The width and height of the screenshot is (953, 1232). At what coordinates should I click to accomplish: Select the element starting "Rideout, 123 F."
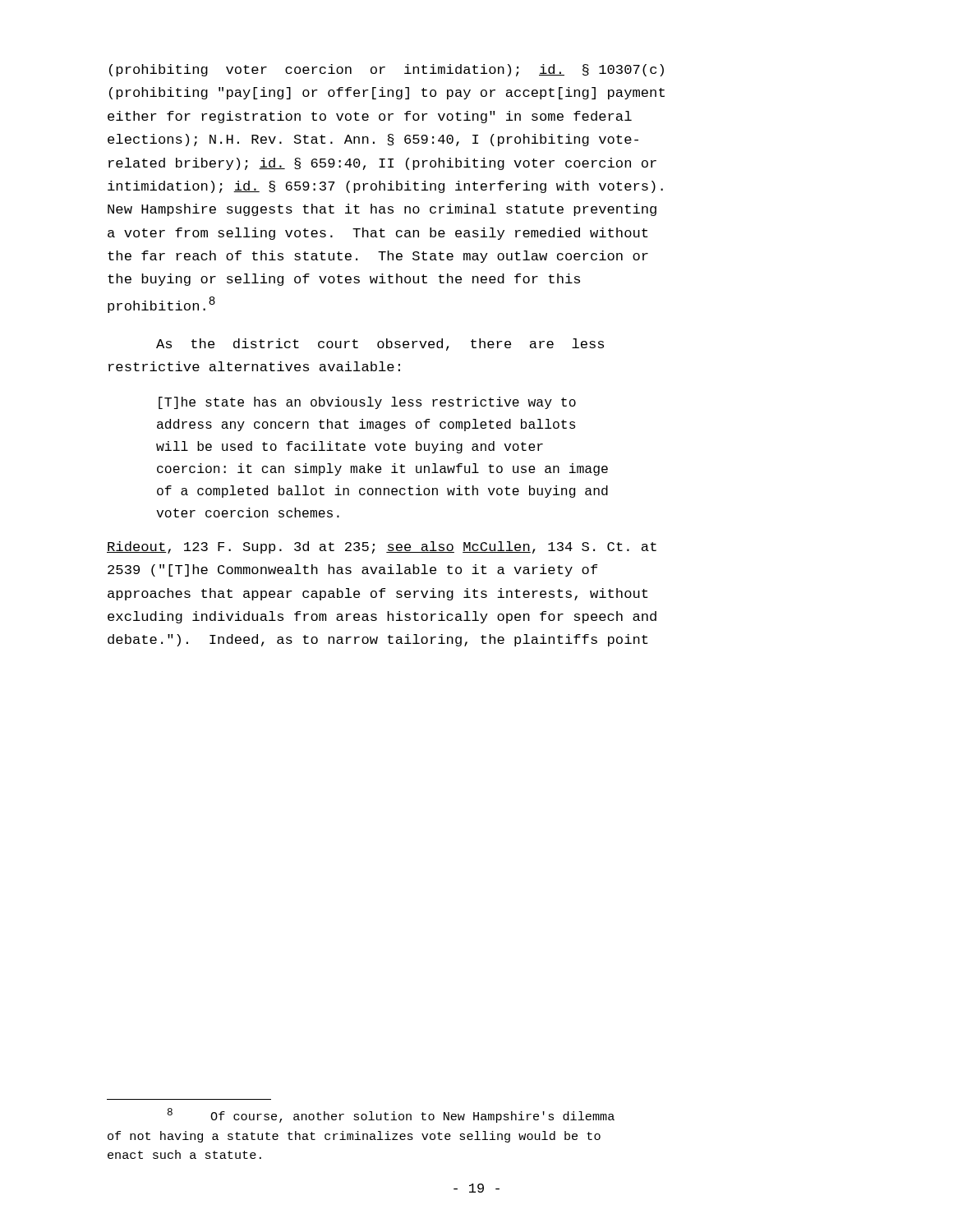[x=382, y=594]
